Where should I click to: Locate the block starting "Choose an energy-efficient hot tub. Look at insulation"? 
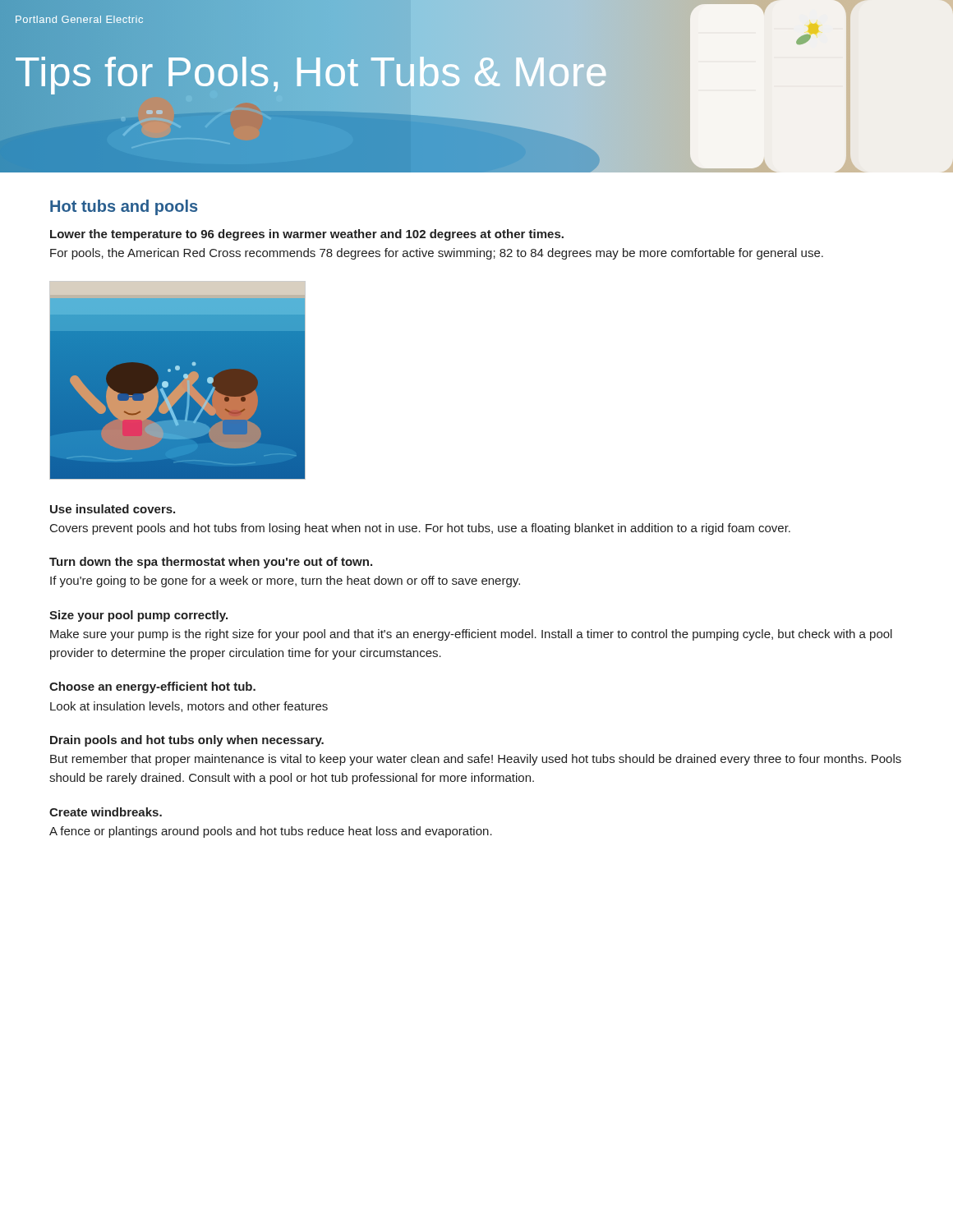point(189,696)
